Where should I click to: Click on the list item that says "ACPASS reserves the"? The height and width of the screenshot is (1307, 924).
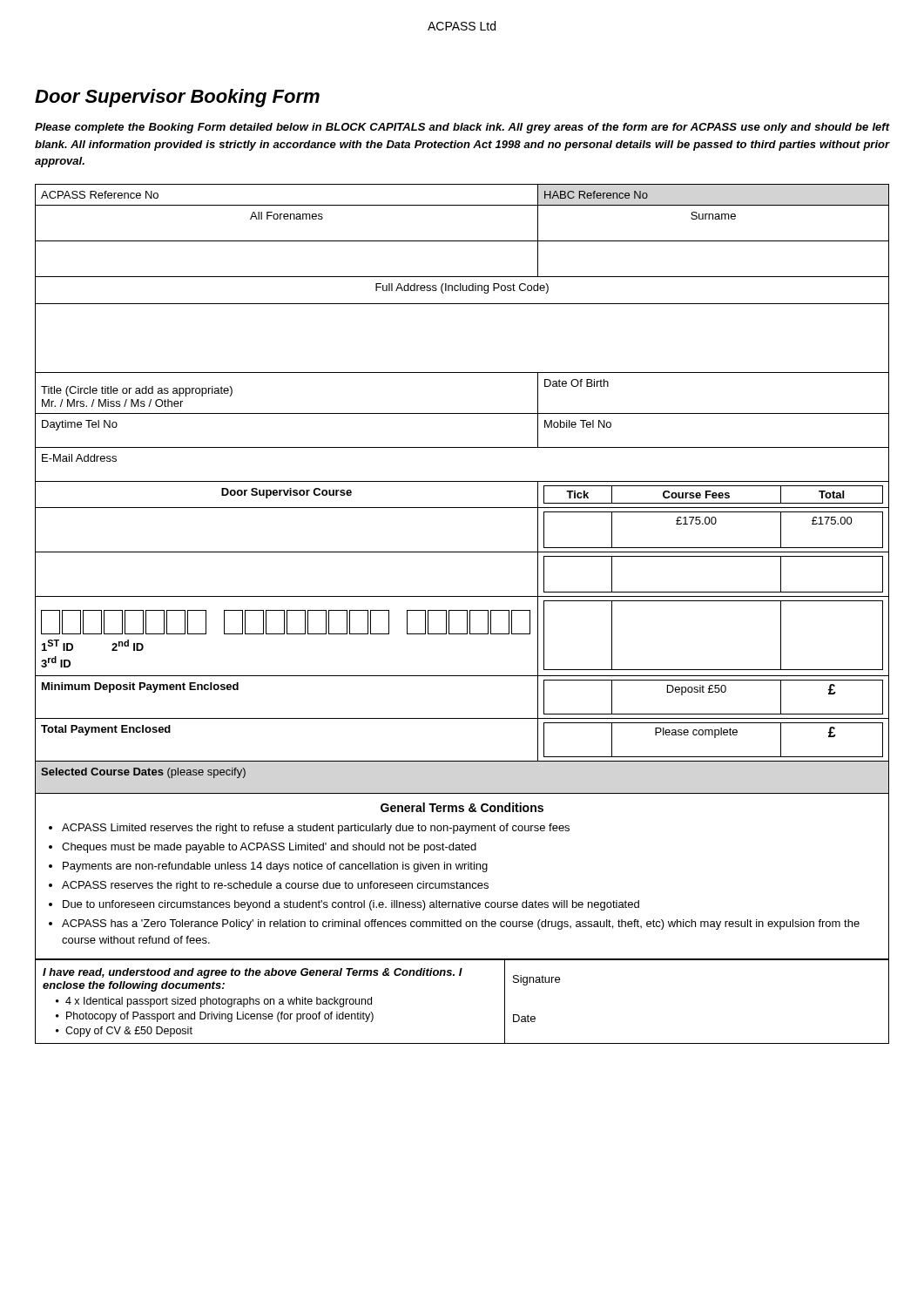pos(275,885)
